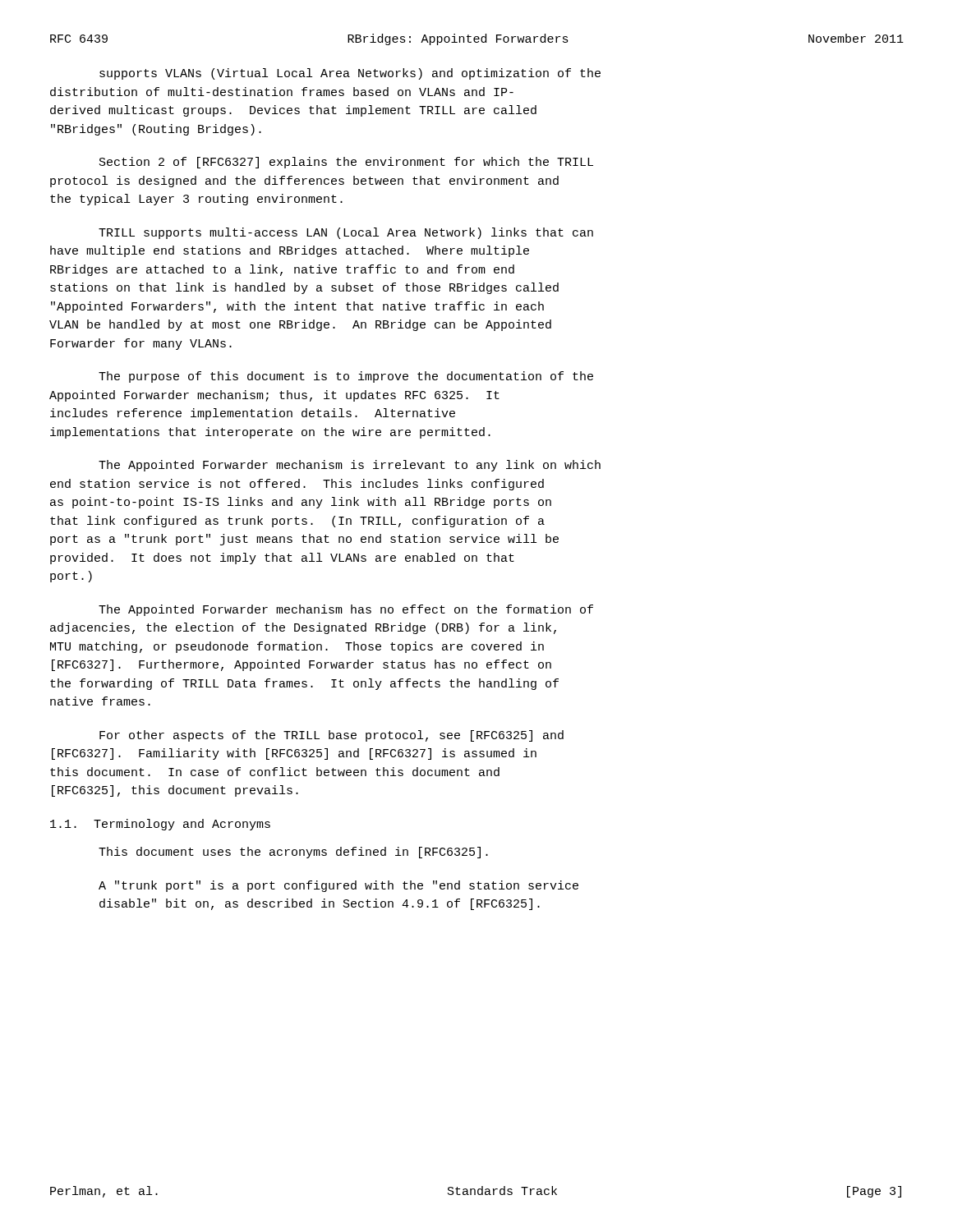Locate the block of text that opens with "The Appointed Forwarder mechanism has"
Viewport: 953px width, 1232px height.
(322, 656)
